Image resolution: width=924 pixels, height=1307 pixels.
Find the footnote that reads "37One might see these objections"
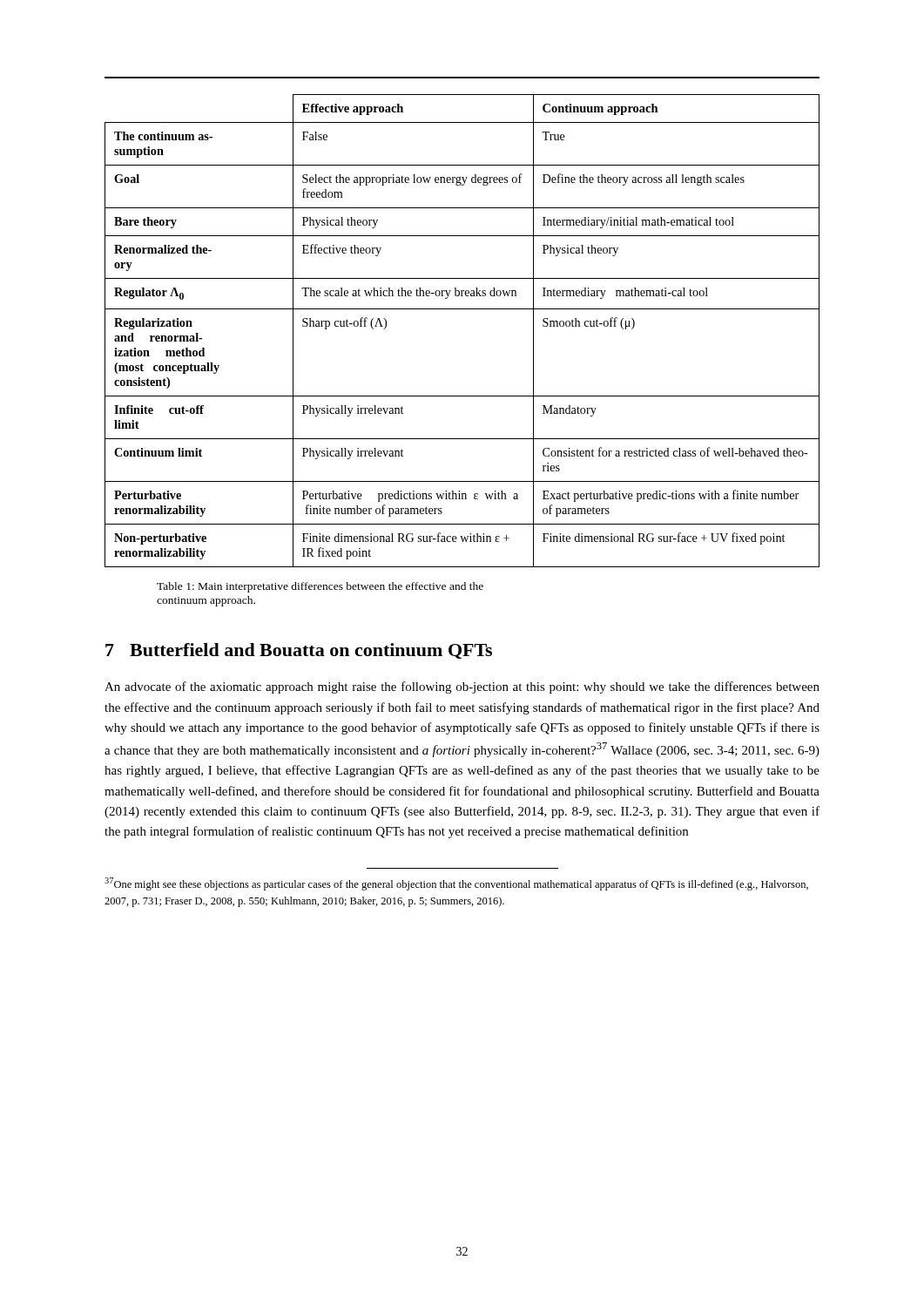click(457, 891)
